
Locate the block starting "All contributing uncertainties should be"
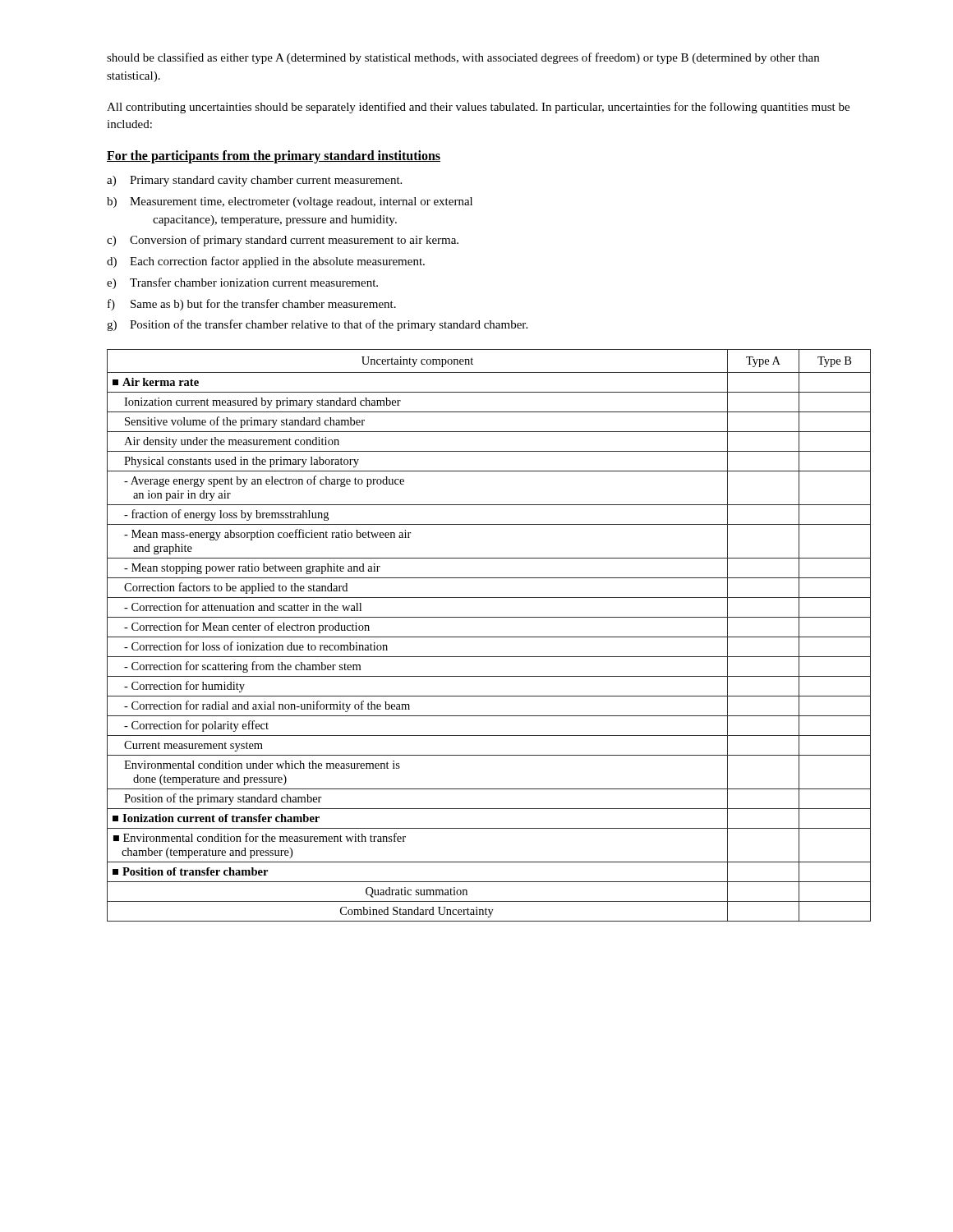[478, 115]
